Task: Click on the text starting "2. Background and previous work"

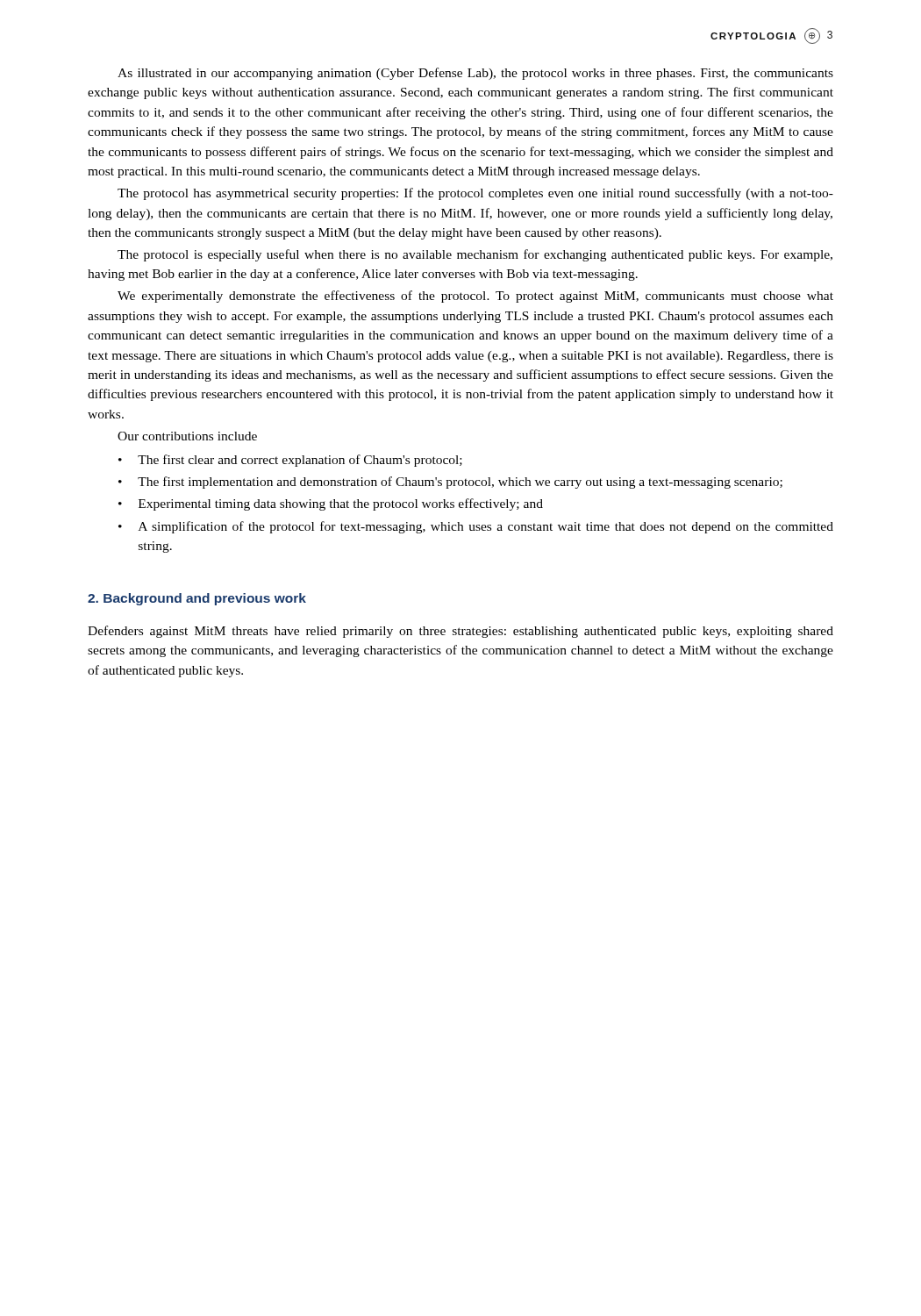Action: [197, 599]
